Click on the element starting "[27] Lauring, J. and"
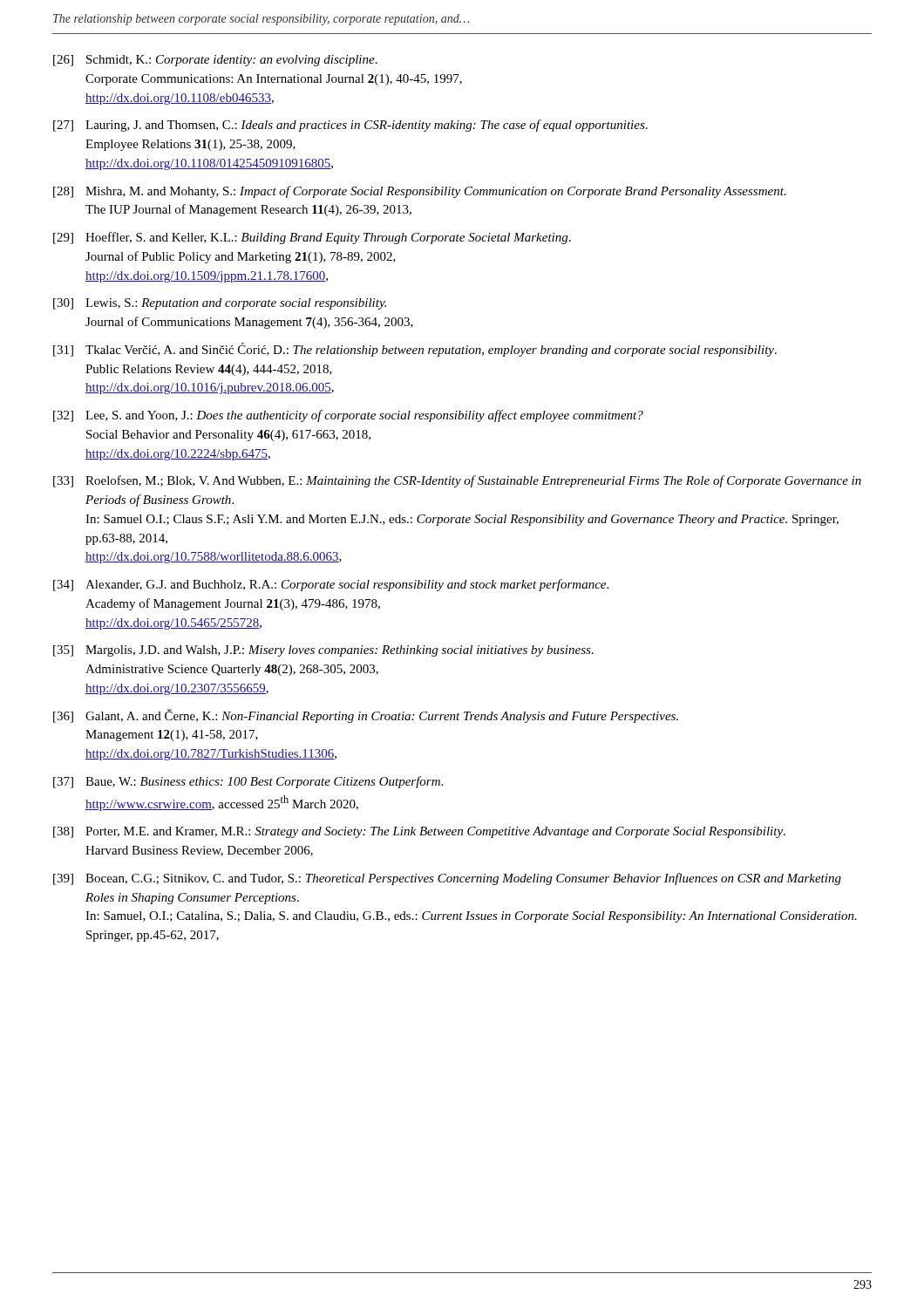 pos(350,126)
